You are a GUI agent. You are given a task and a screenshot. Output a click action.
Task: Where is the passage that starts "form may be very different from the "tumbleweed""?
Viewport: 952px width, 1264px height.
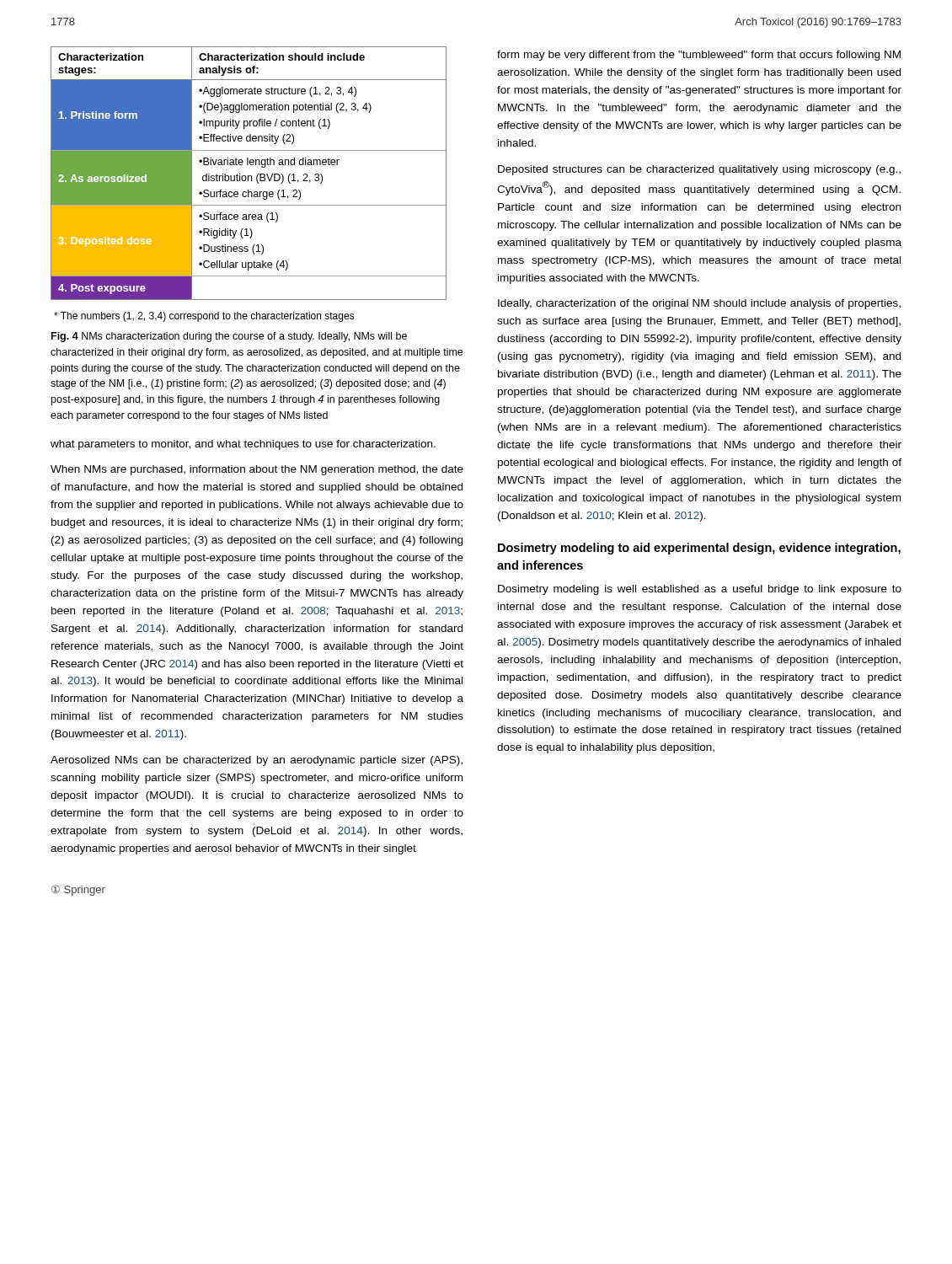[x=699, y=98]
